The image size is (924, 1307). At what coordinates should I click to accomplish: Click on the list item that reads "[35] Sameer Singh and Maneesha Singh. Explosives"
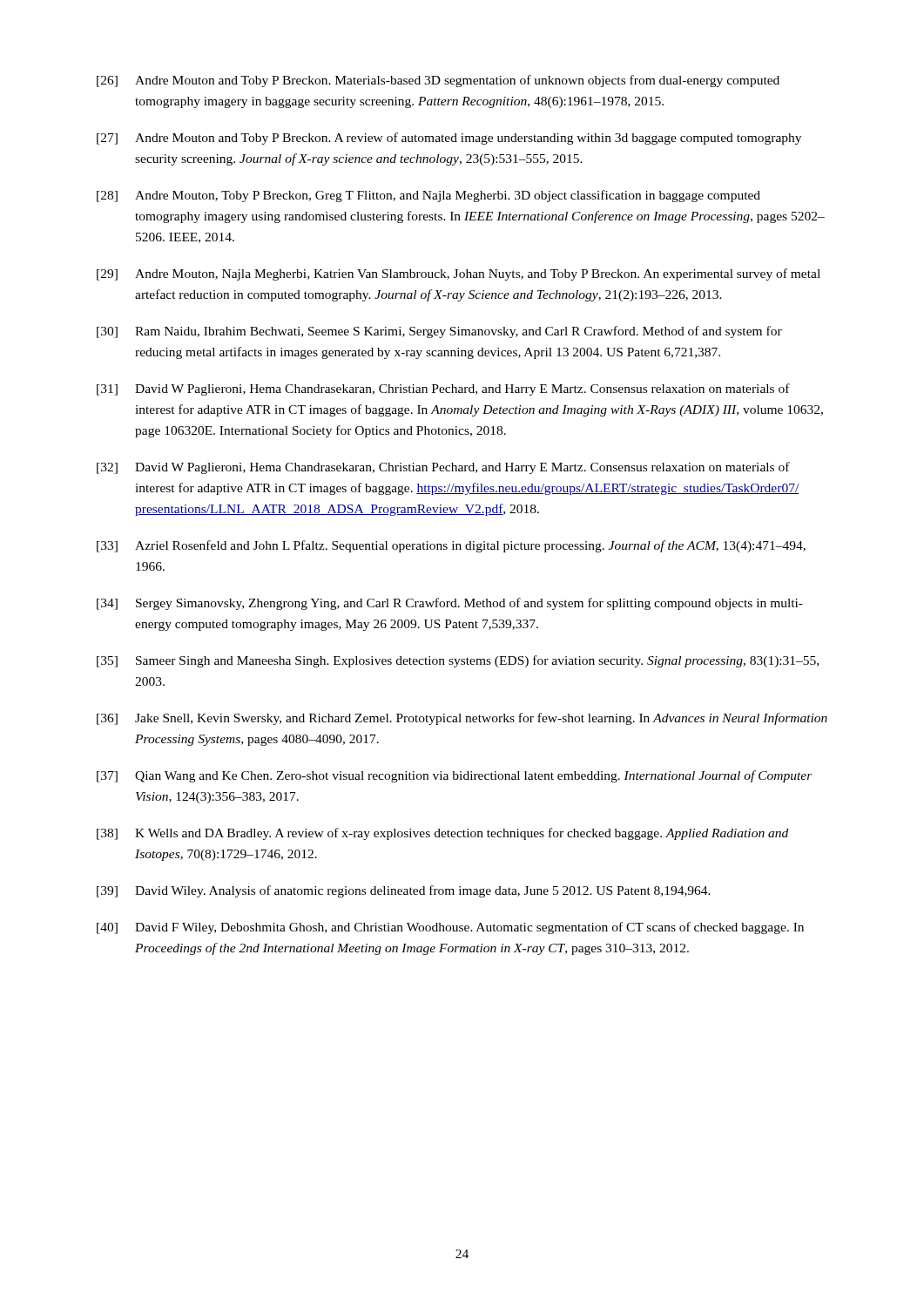click(462, 671)
